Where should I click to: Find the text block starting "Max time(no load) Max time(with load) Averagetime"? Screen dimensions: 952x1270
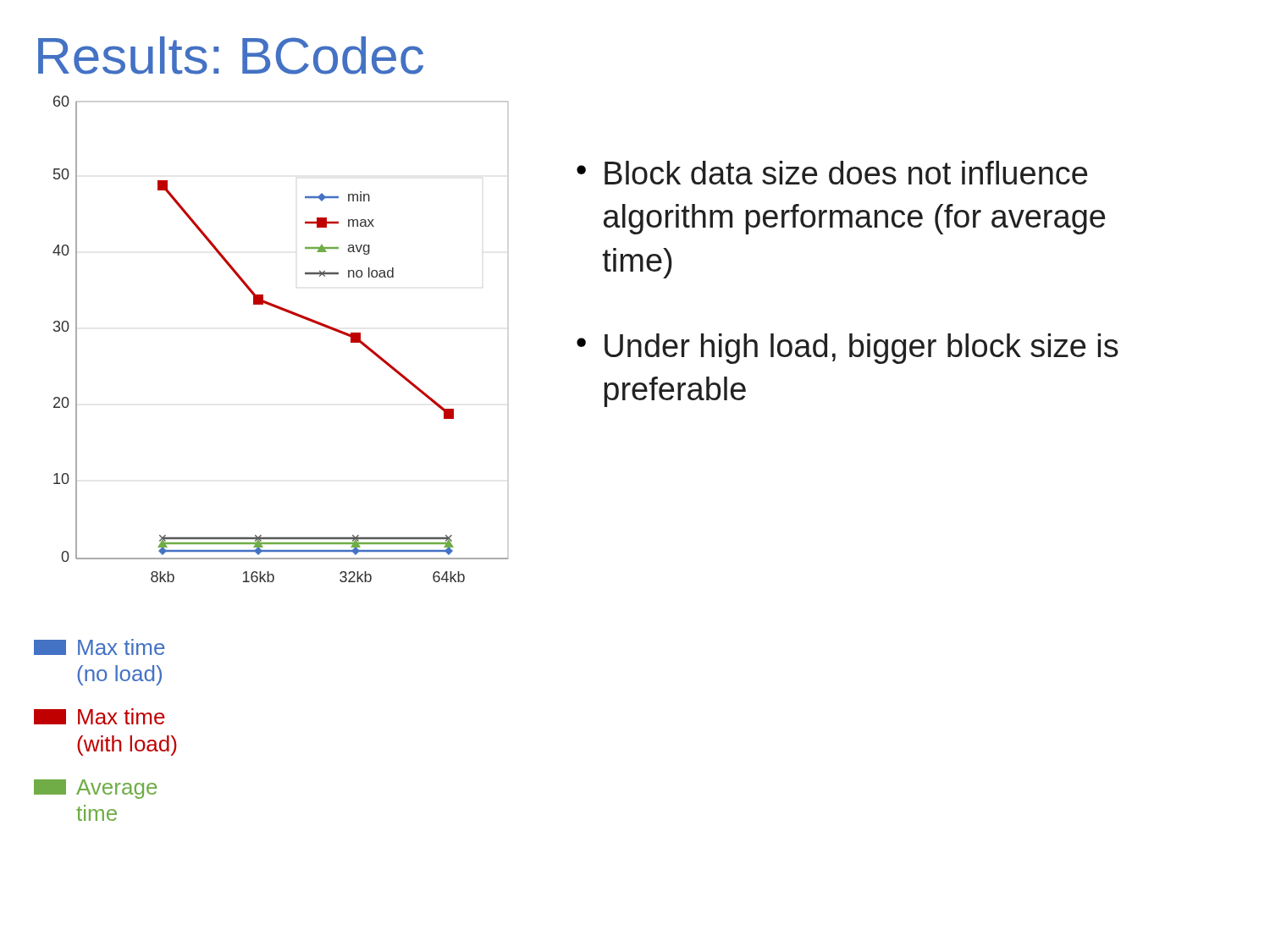106,731
